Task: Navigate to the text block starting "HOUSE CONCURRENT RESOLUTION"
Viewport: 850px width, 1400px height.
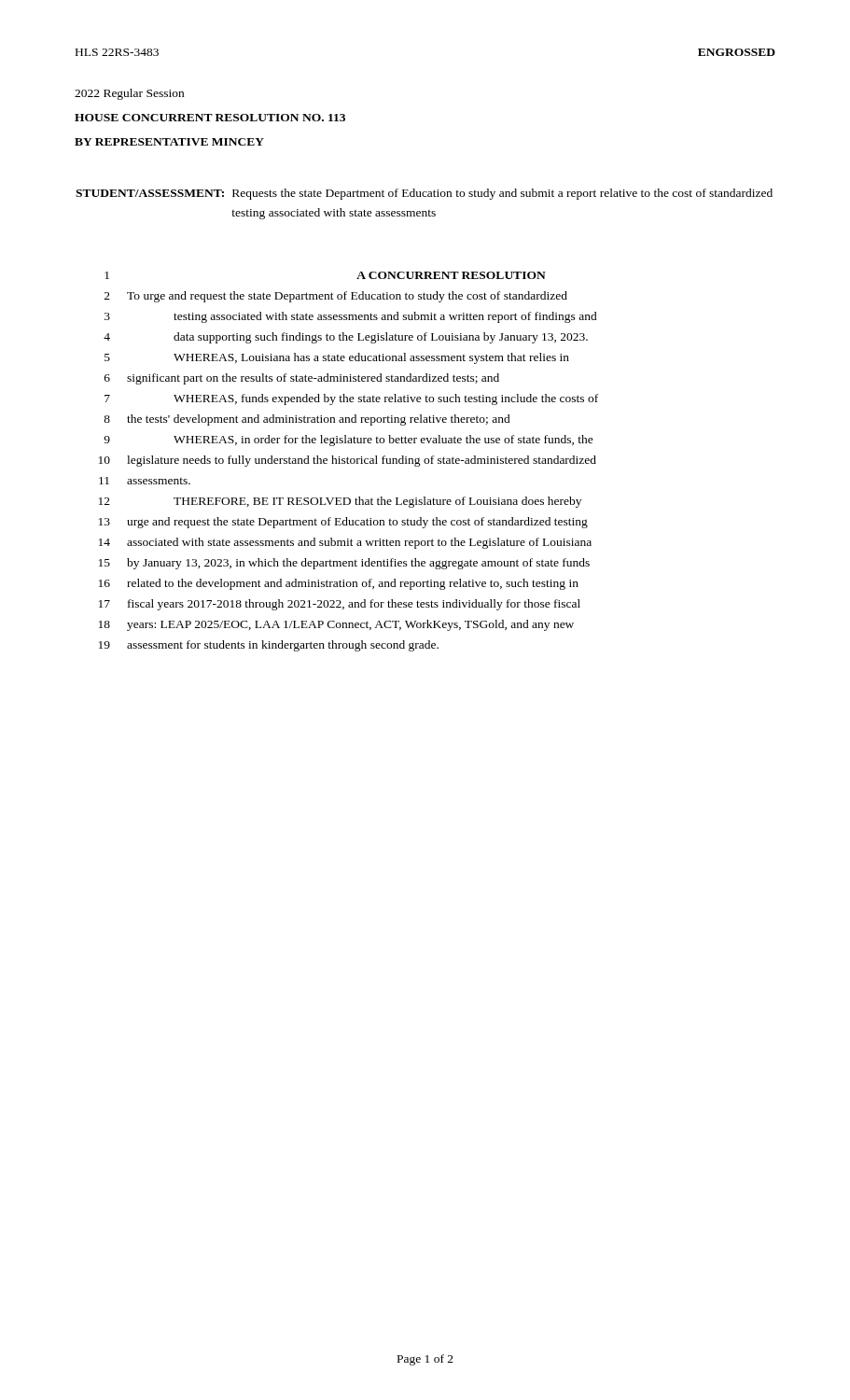Action: tap(210, 117)
